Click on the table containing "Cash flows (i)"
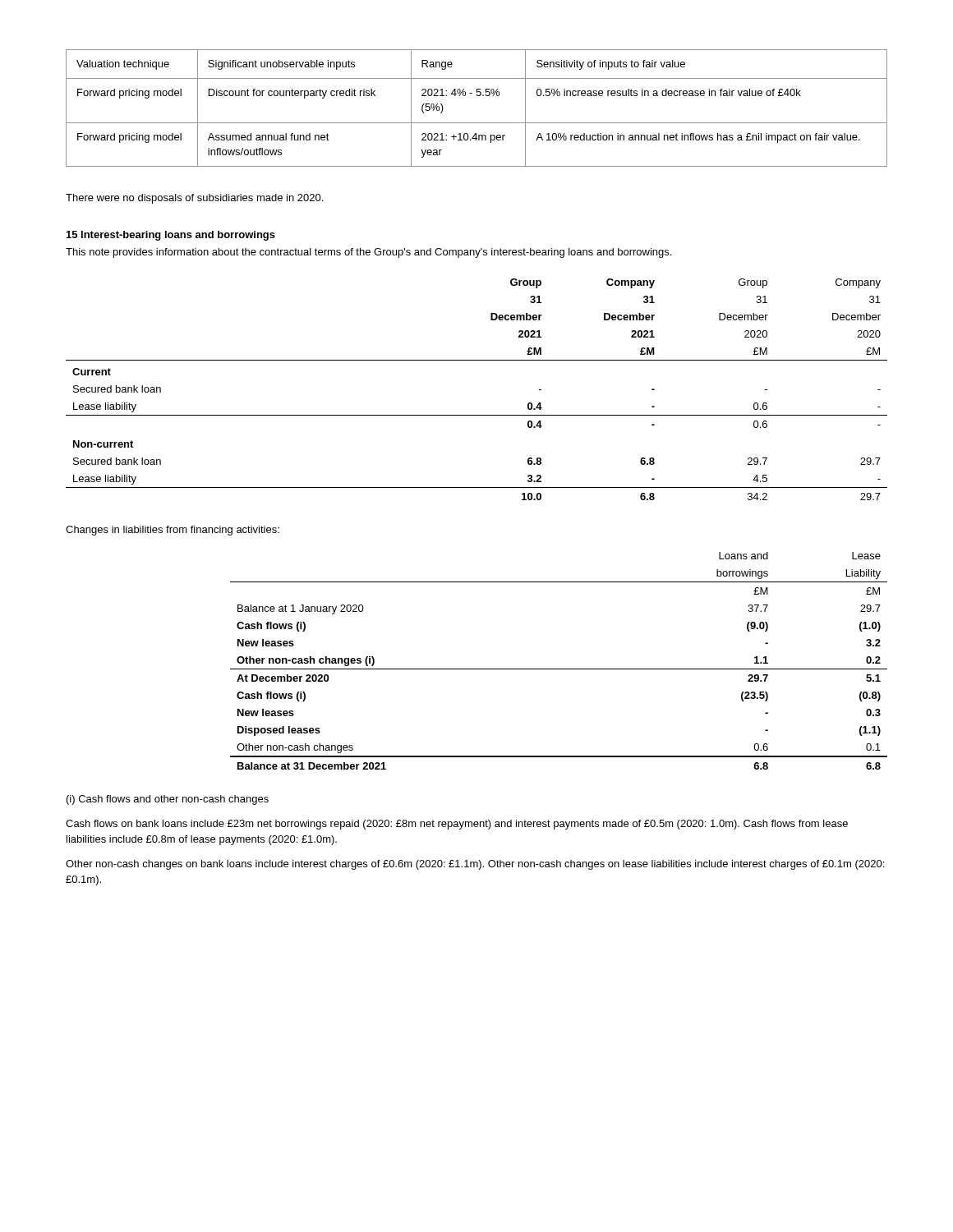Image resolution: width=953 pixels, height=1232 pixels. (x=476, y=661)
